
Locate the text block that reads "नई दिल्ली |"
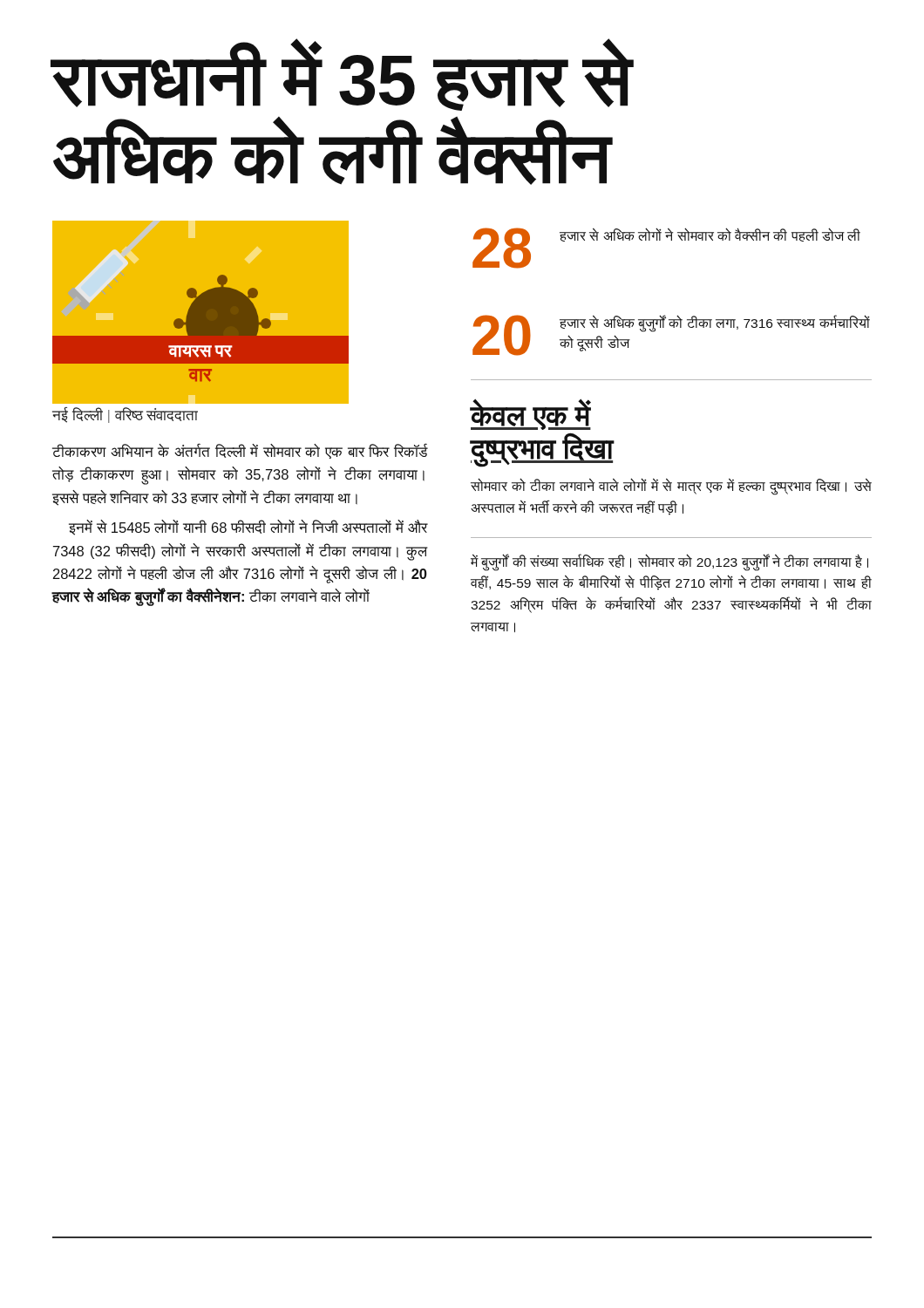point(125,415)
